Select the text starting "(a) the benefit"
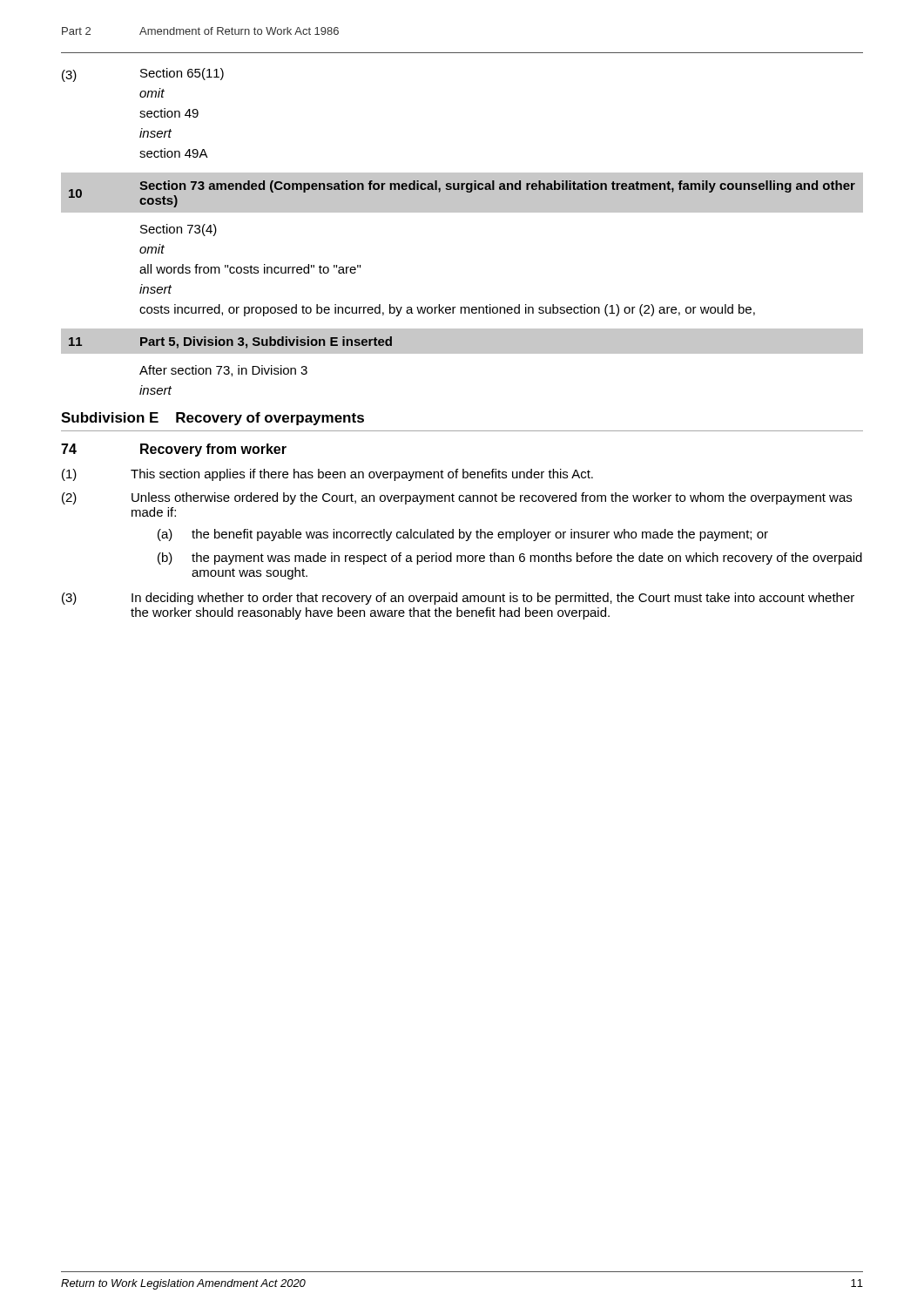Viewport: 924px width, 1307px height. tap(510, 534)
